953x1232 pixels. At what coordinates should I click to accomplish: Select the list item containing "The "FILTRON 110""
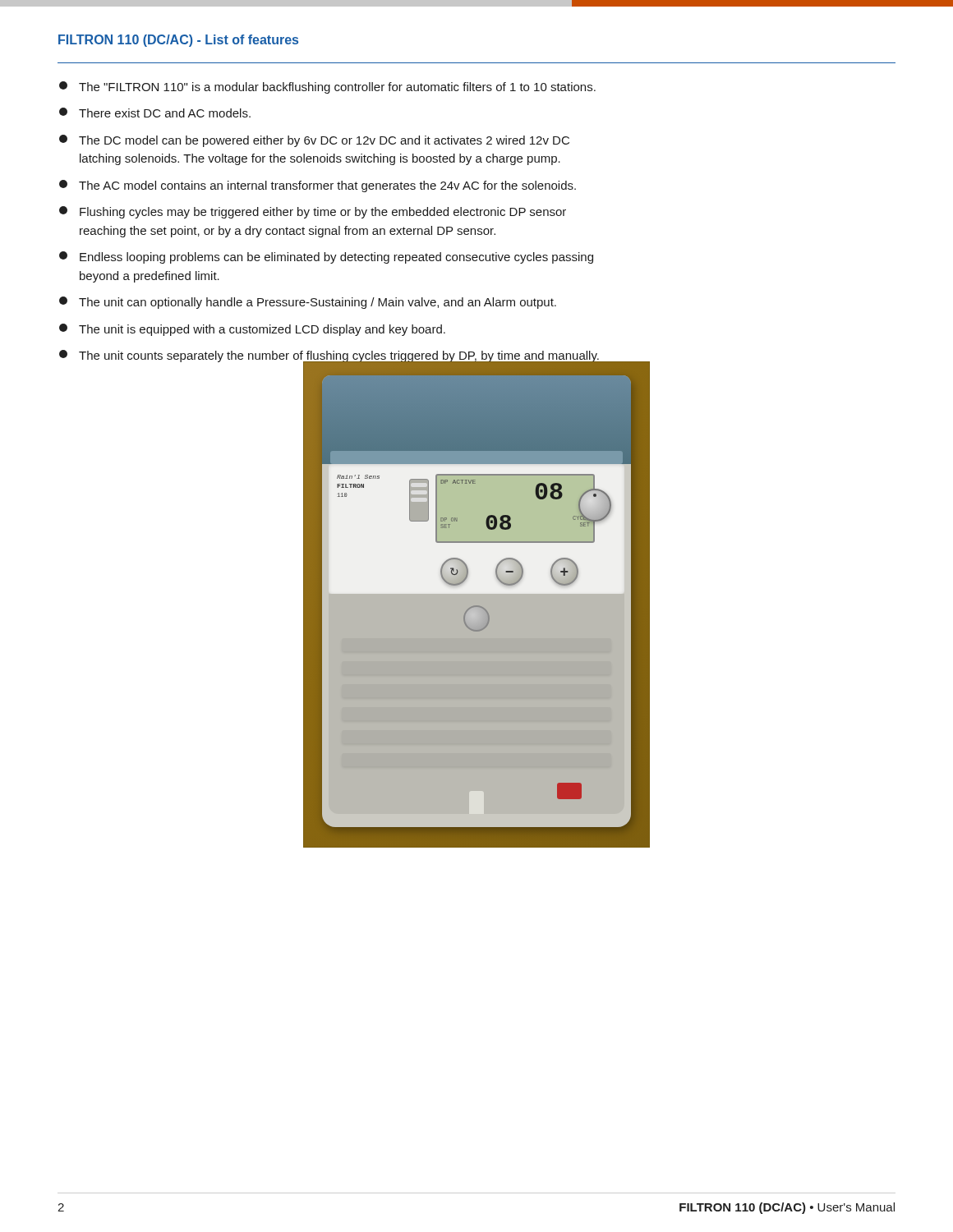point(476,87)
